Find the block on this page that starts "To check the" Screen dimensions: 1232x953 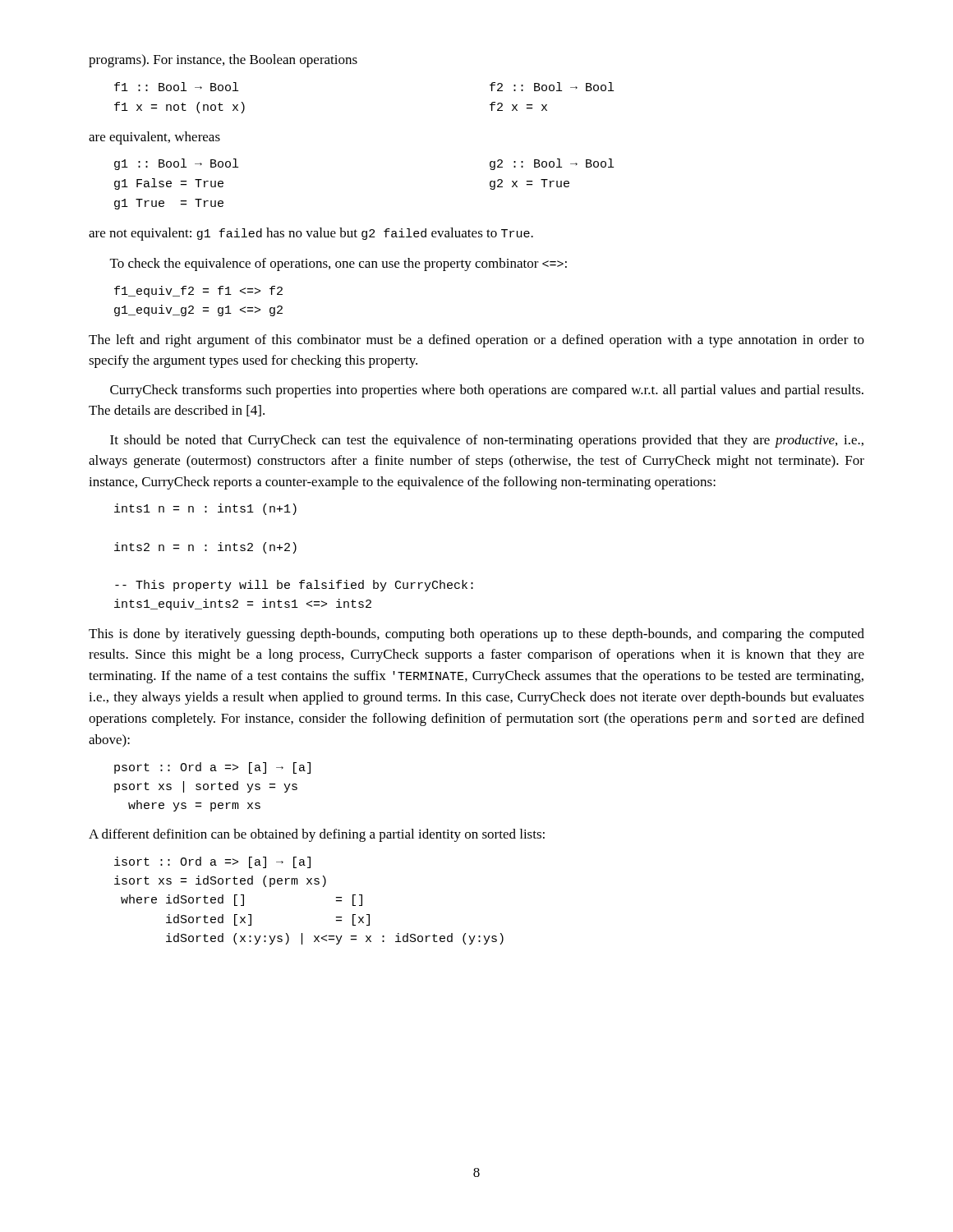pos(339,263)
